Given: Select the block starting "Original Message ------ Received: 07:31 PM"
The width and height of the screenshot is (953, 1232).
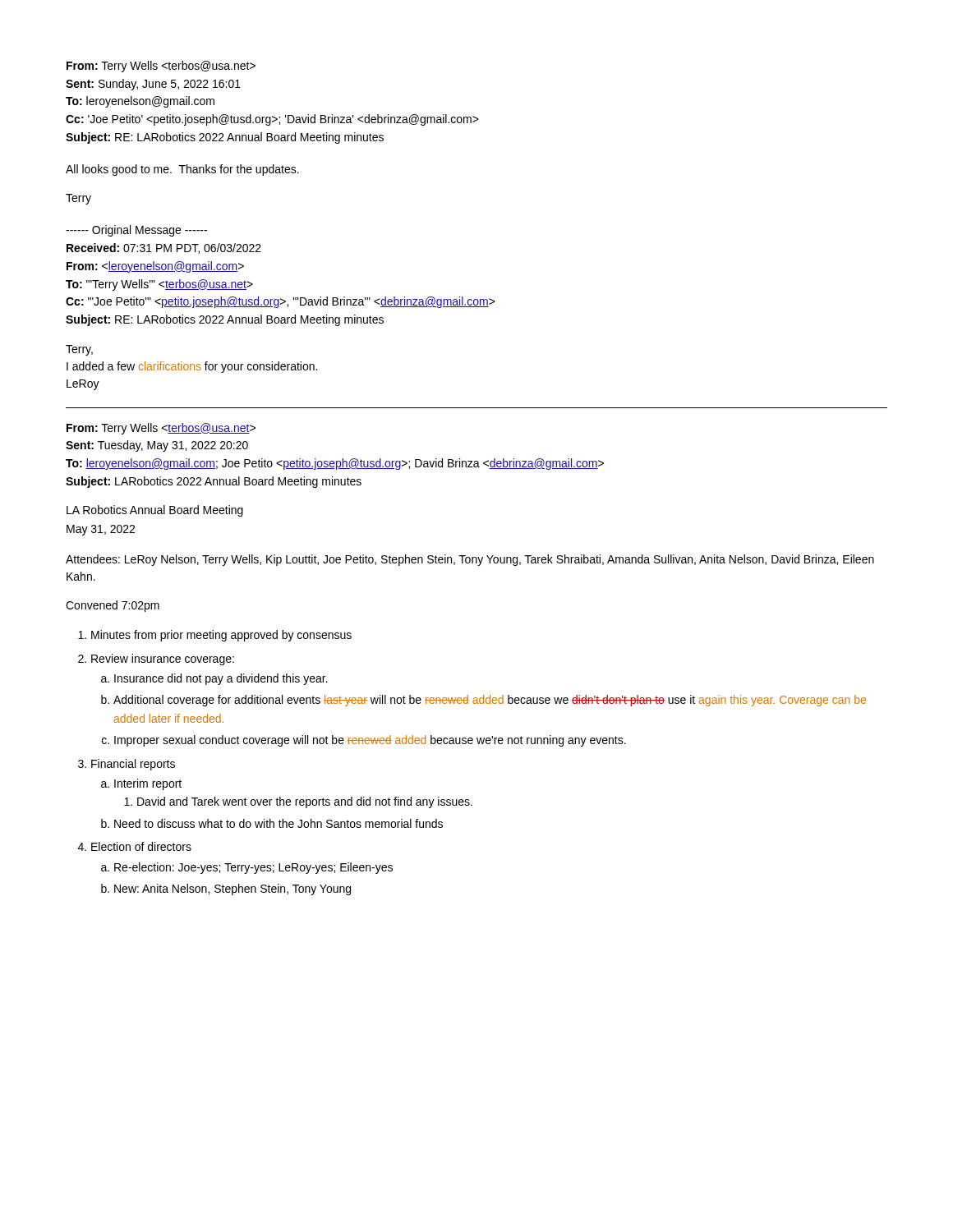Looking at the screenshot, I should point(136,231).
